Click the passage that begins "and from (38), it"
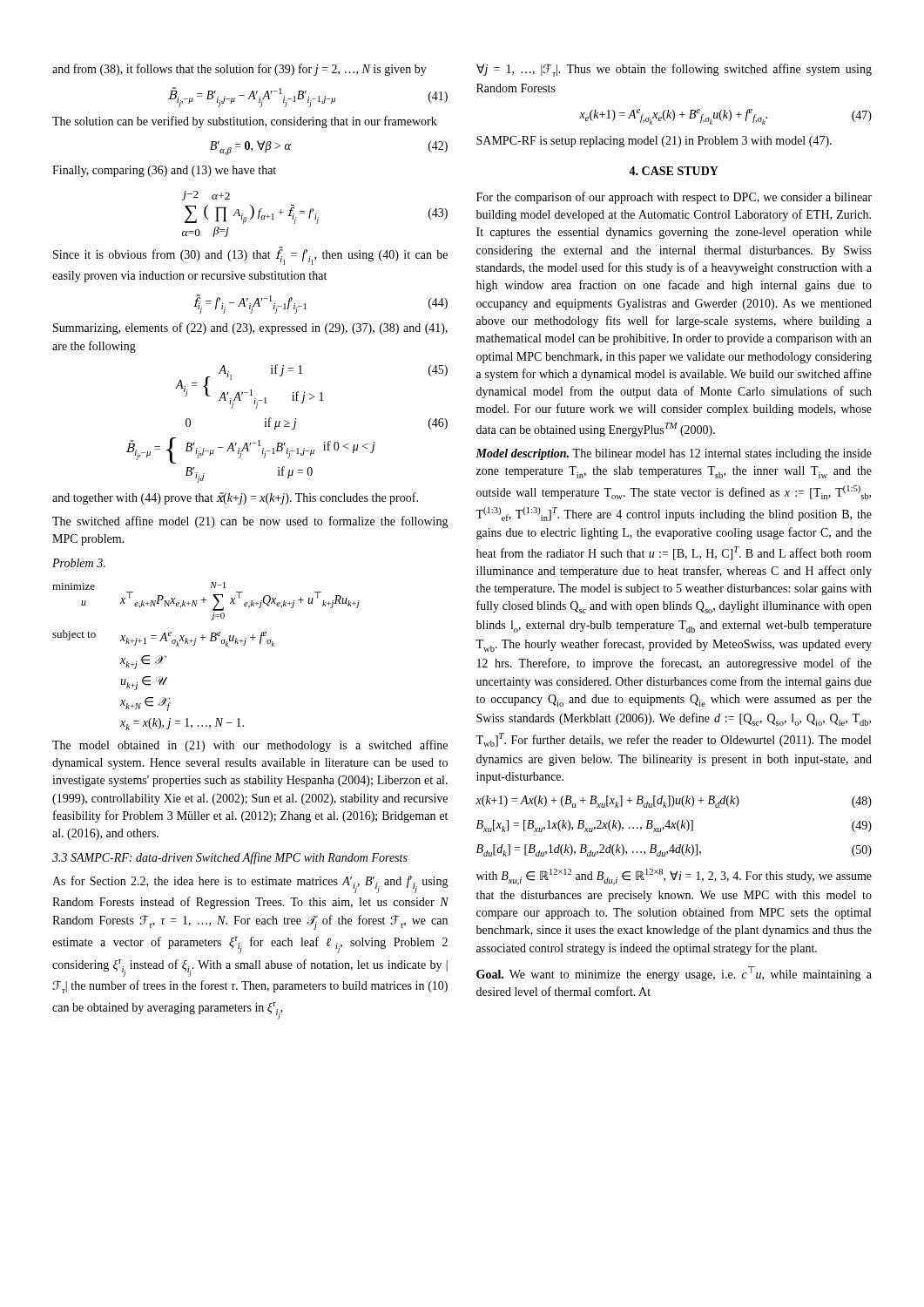Screen dimensions: 1307x924 point(250,70)
